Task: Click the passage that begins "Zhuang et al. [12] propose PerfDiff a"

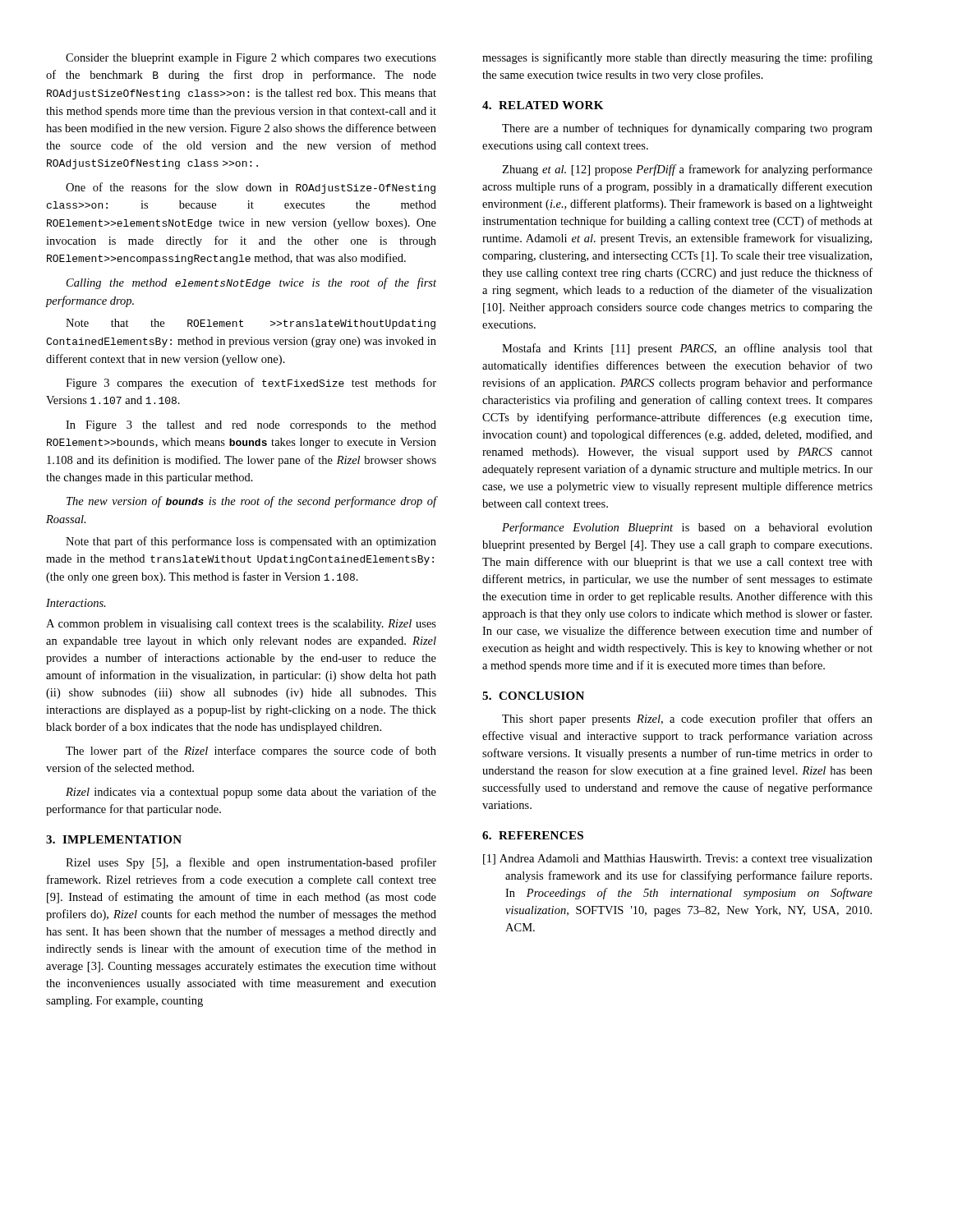Action: coord(677,247)
